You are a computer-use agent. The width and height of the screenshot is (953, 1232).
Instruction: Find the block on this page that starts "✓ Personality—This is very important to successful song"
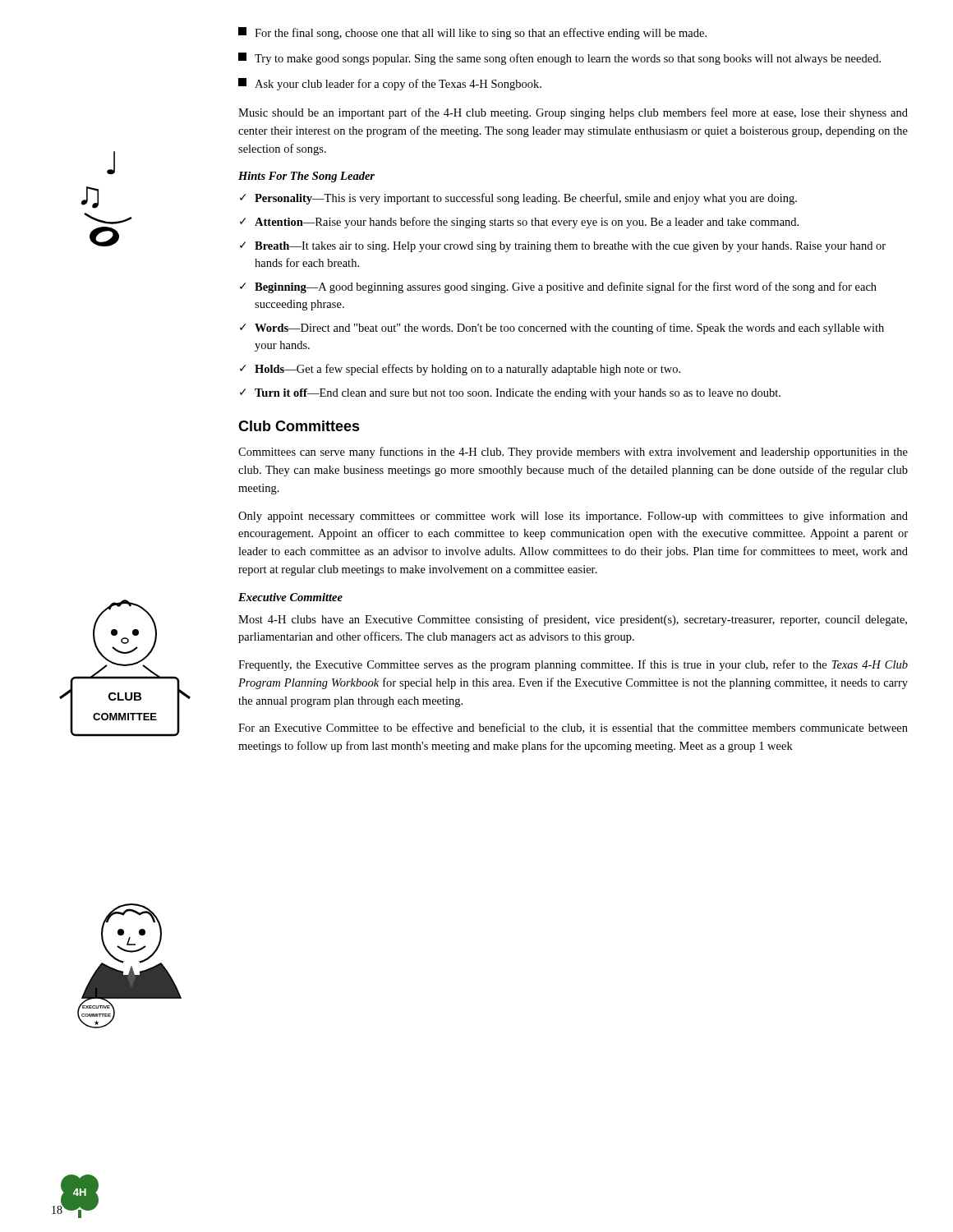pyautogui.click(x=518, y=199)
